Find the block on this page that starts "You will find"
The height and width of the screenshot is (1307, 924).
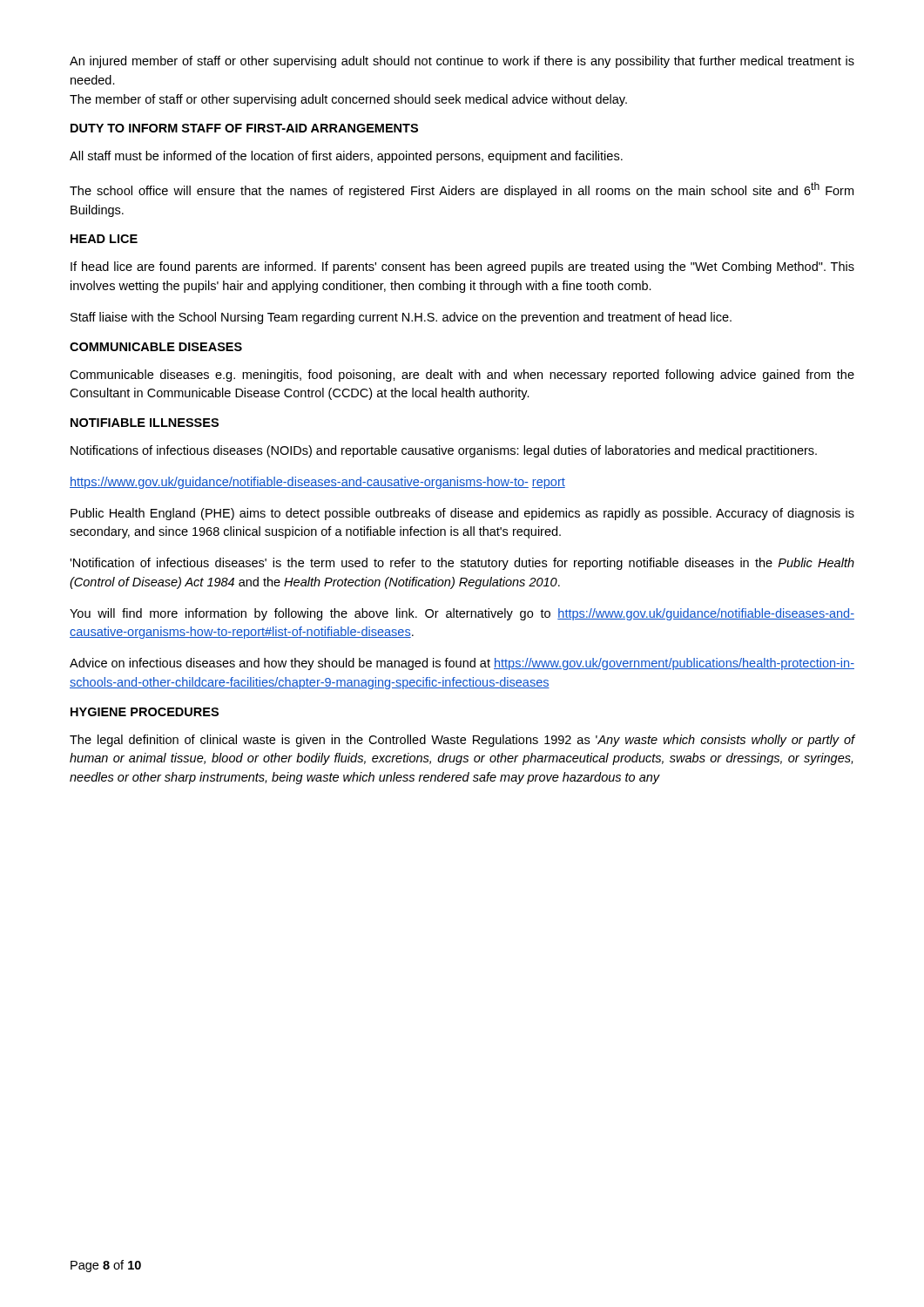462,623
